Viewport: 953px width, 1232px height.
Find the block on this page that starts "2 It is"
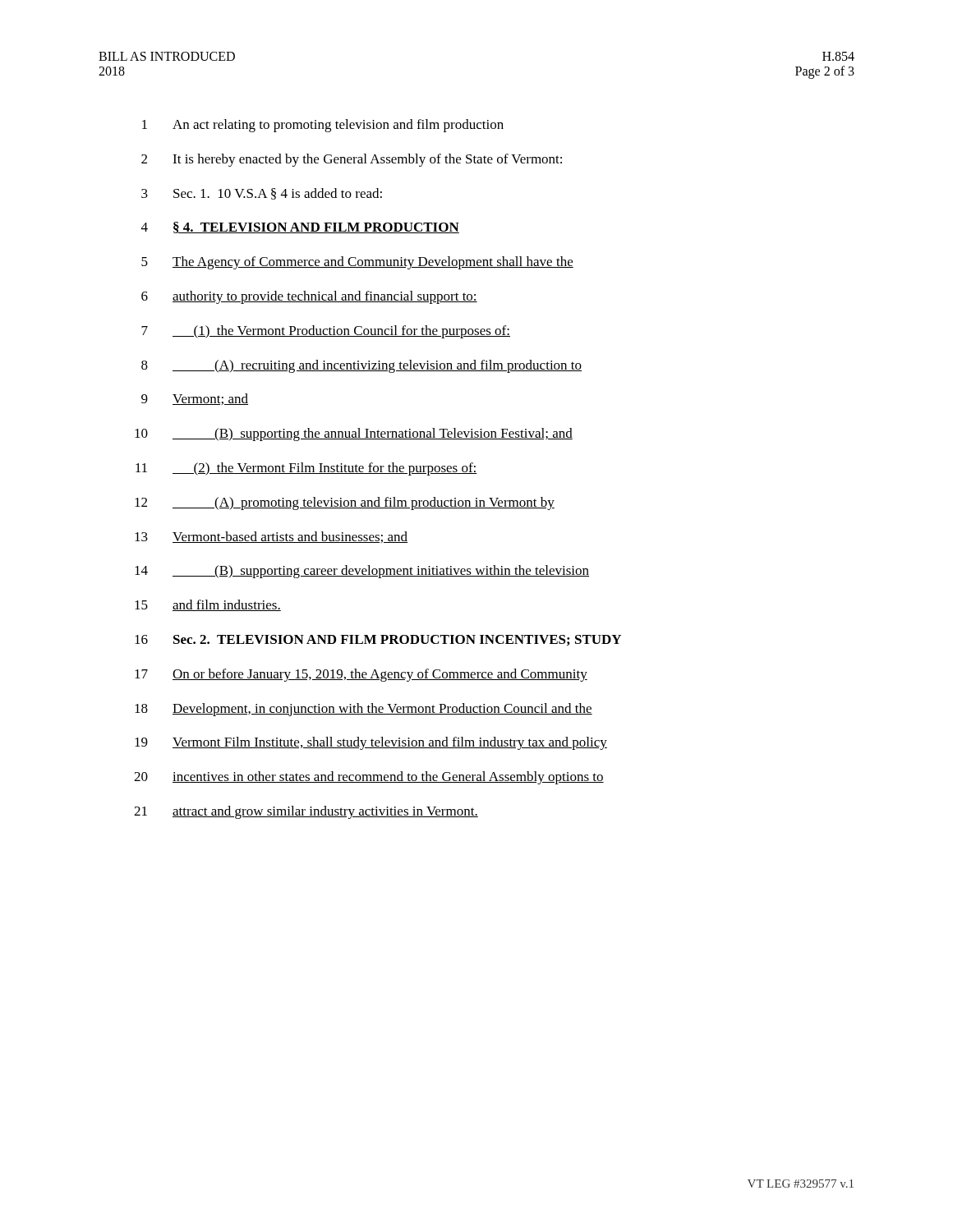click(331, 159)
